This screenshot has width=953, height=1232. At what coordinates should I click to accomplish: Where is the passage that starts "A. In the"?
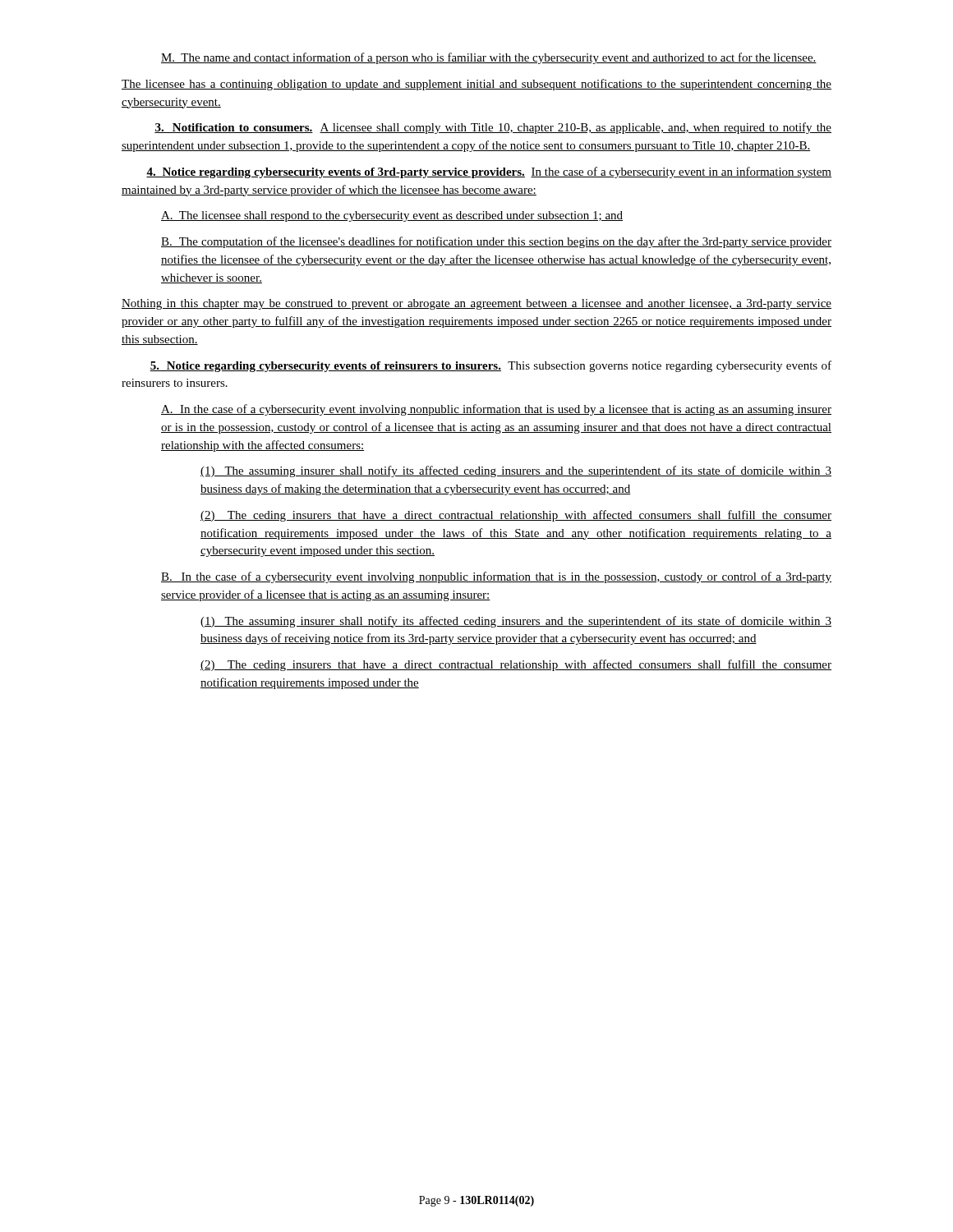496,427
